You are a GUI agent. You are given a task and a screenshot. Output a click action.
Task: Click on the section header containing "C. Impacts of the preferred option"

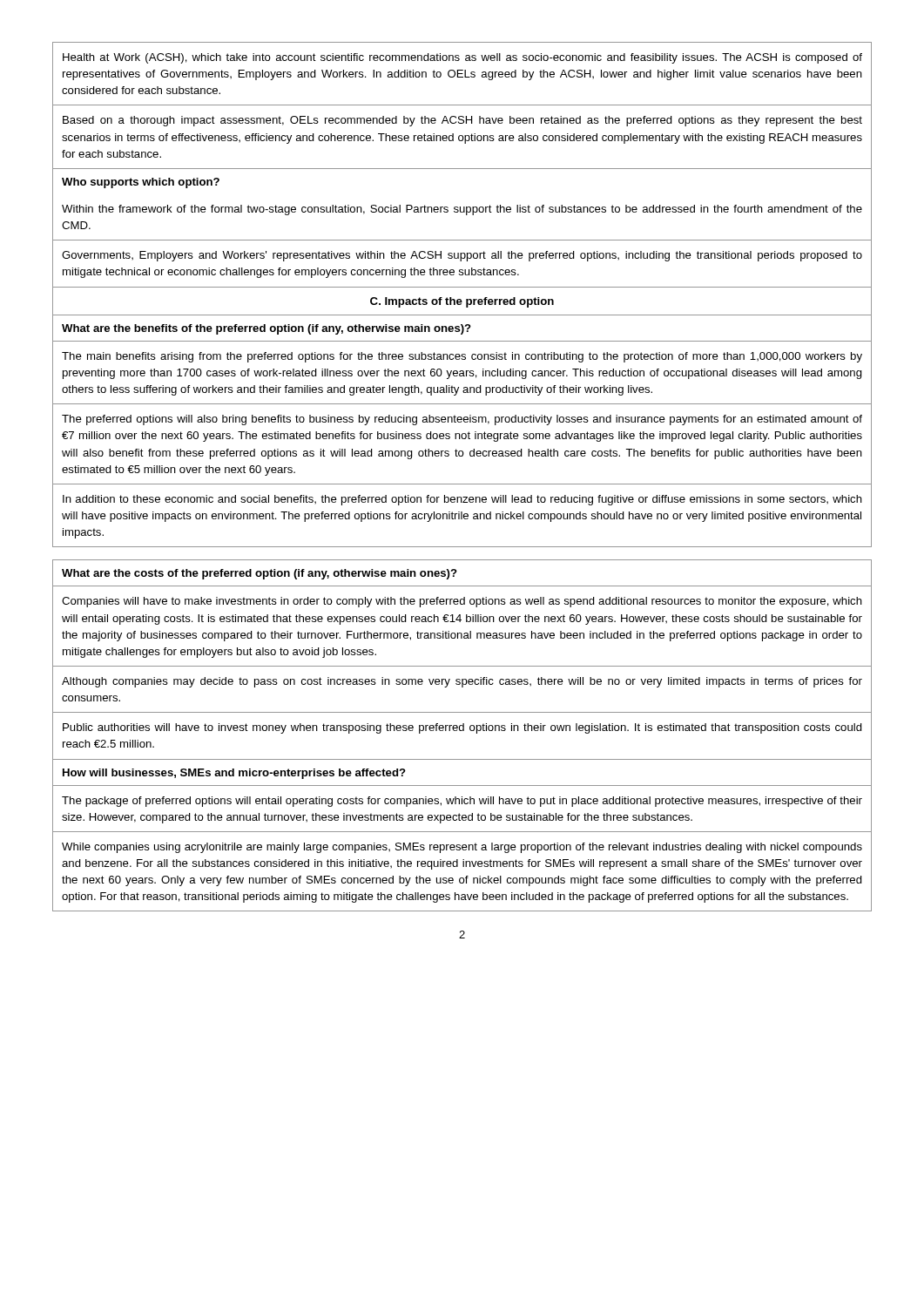[x=462, y=301]
